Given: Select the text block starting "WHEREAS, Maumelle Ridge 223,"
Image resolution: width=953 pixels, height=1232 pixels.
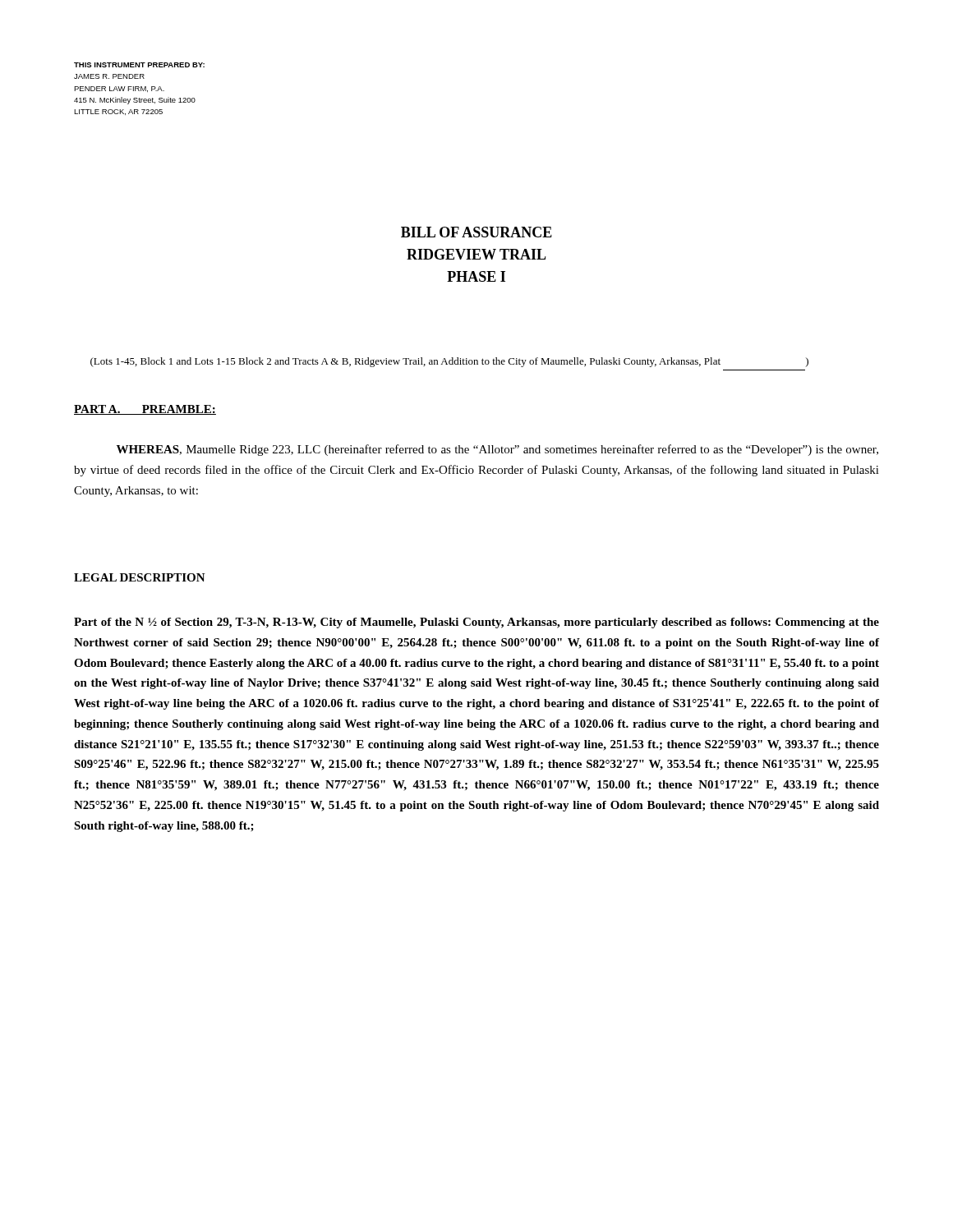Looking at the screenshot, I should click(476, 470).
